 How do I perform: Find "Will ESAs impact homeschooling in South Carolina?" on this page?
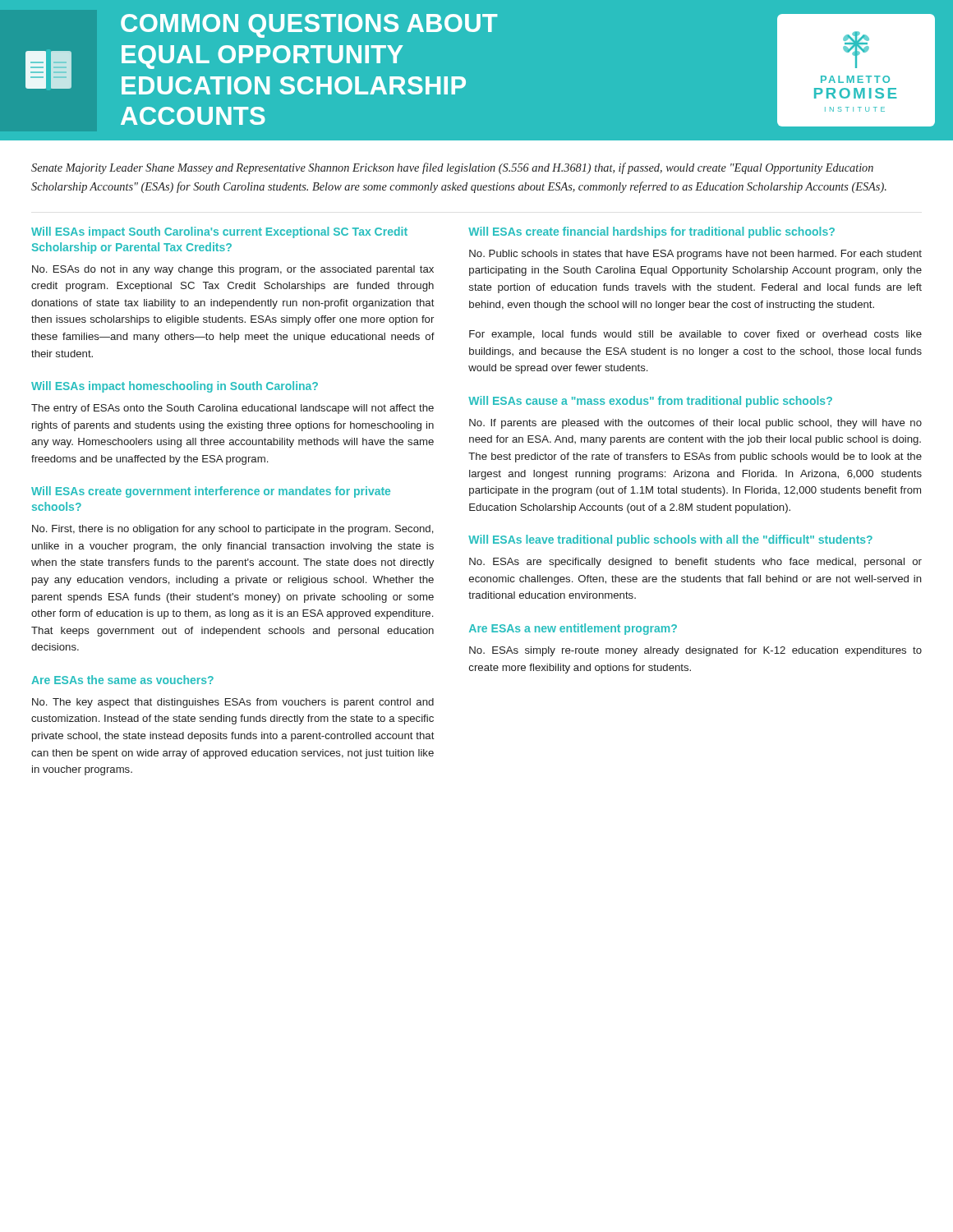175,386
